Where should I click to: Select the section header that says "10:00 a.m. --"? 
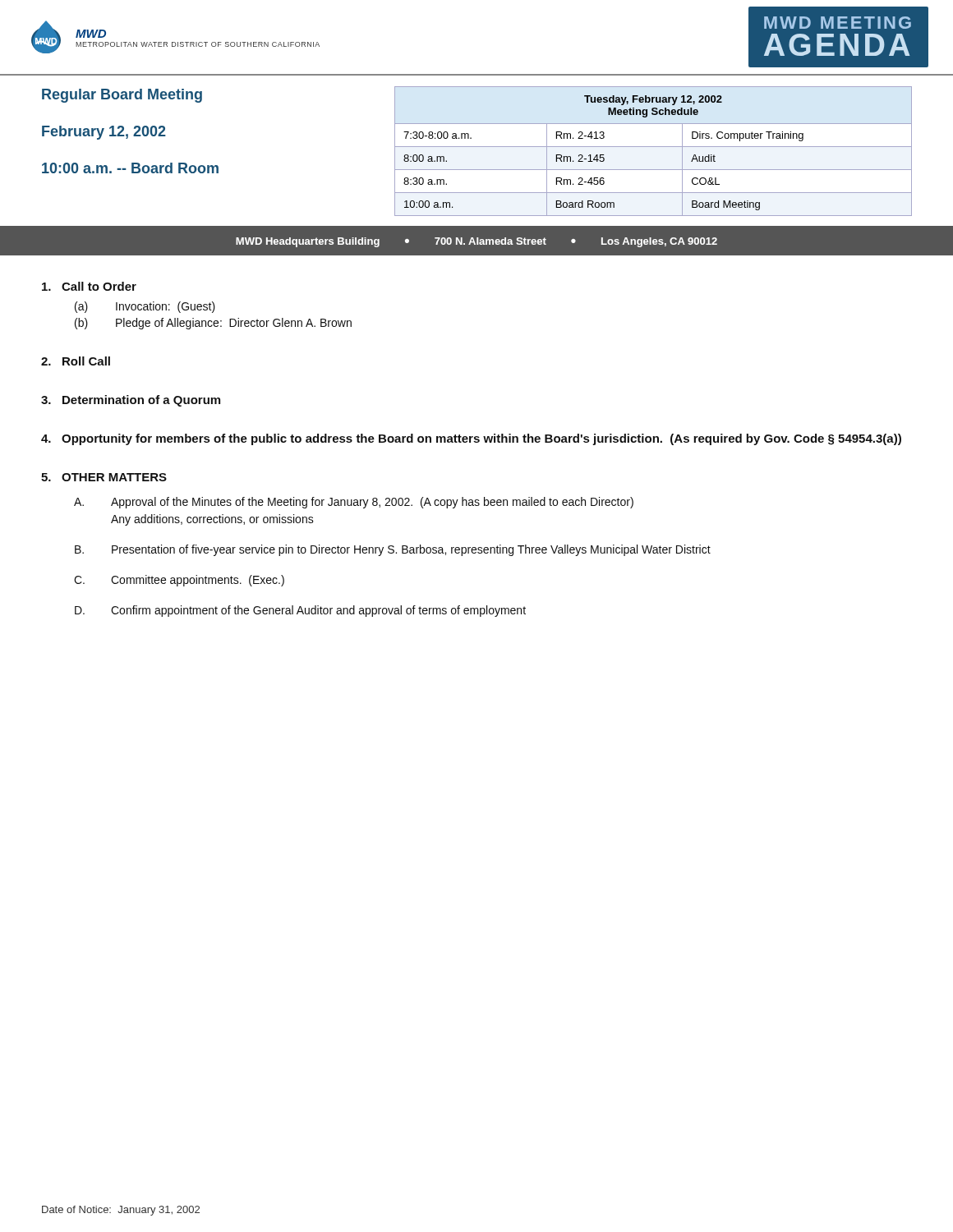pos(130,168)
